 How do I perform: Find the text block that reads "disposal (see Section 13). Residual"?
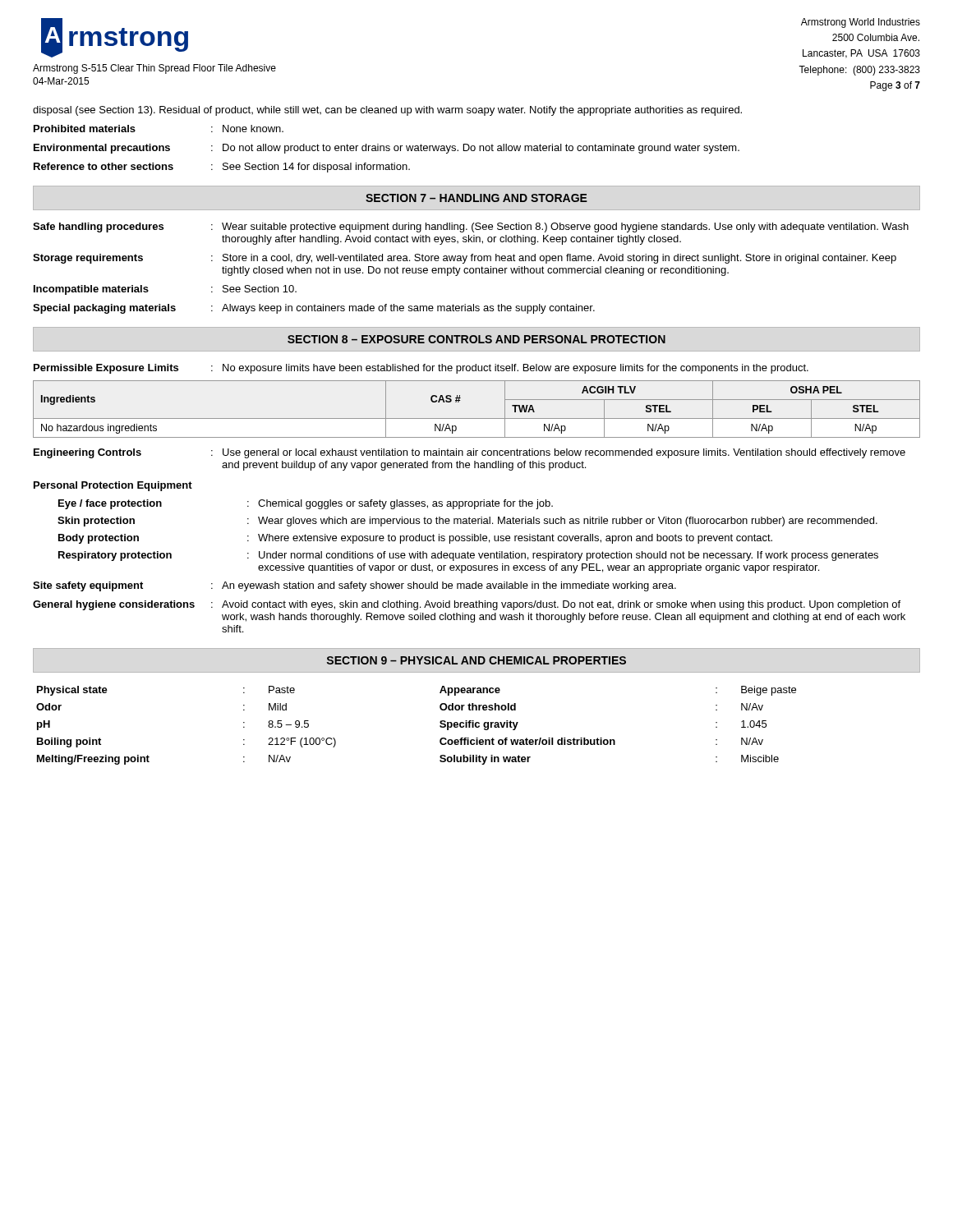[388, 110]
